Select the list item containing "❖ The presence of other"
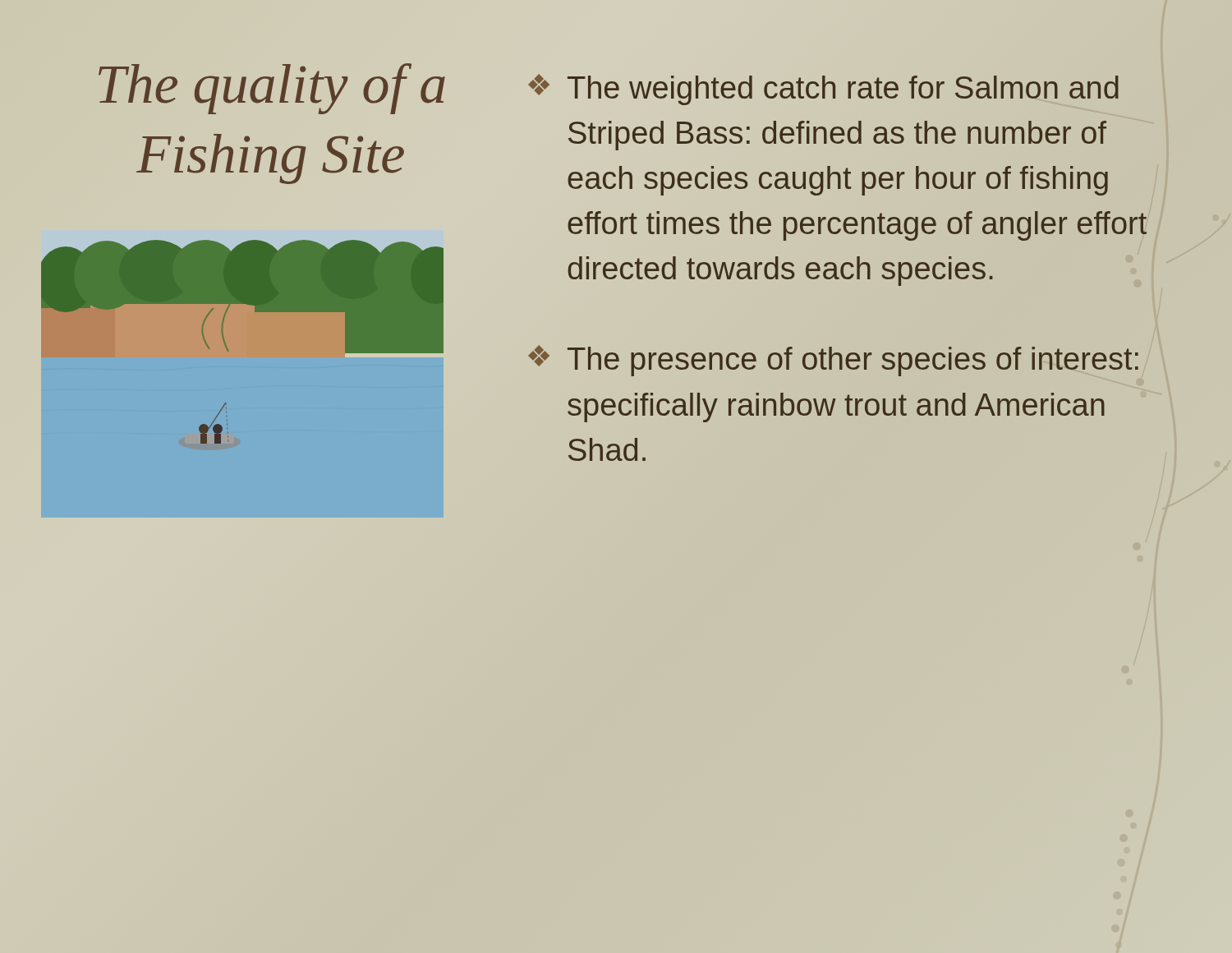This screenshot has width=1232, height=953. coord(846,405)
